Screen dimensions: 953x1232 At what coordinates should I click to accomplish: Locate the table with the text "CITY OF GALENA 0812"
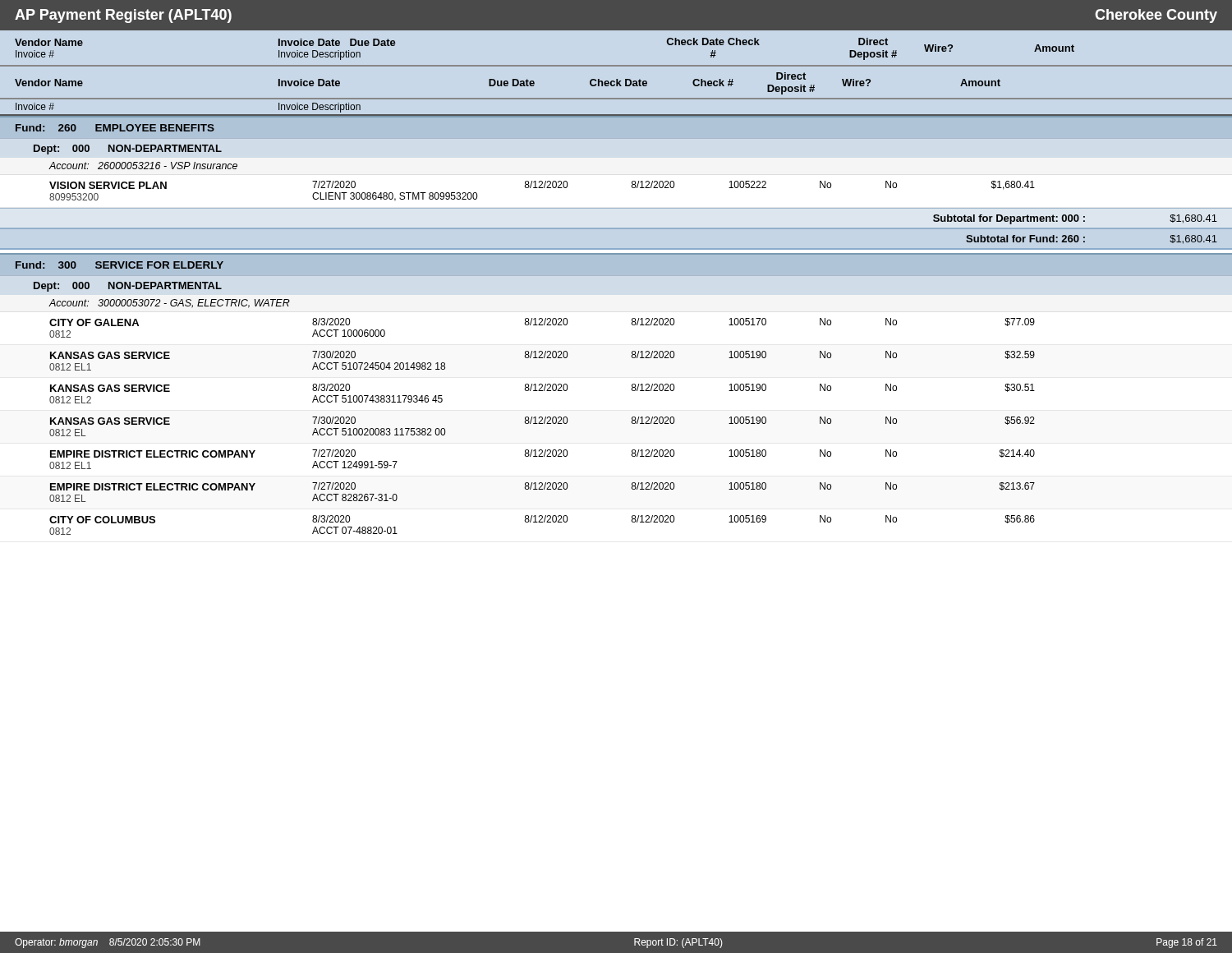pos(616,329)
